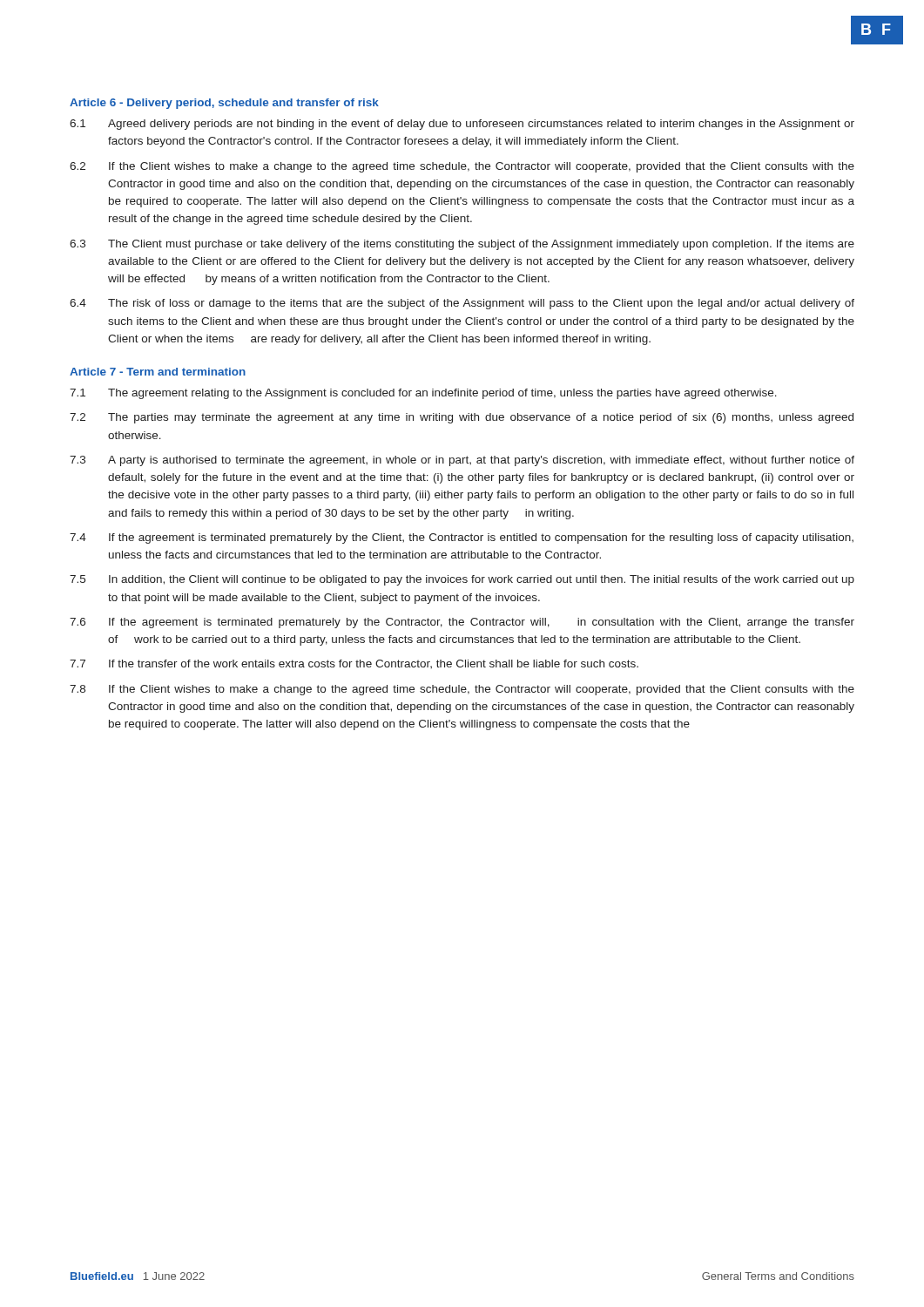This screenshot has height=1307, width=924.
Task: Navigate to the text starting "Article 7 - Term and"
Action: tap(158, 372)
